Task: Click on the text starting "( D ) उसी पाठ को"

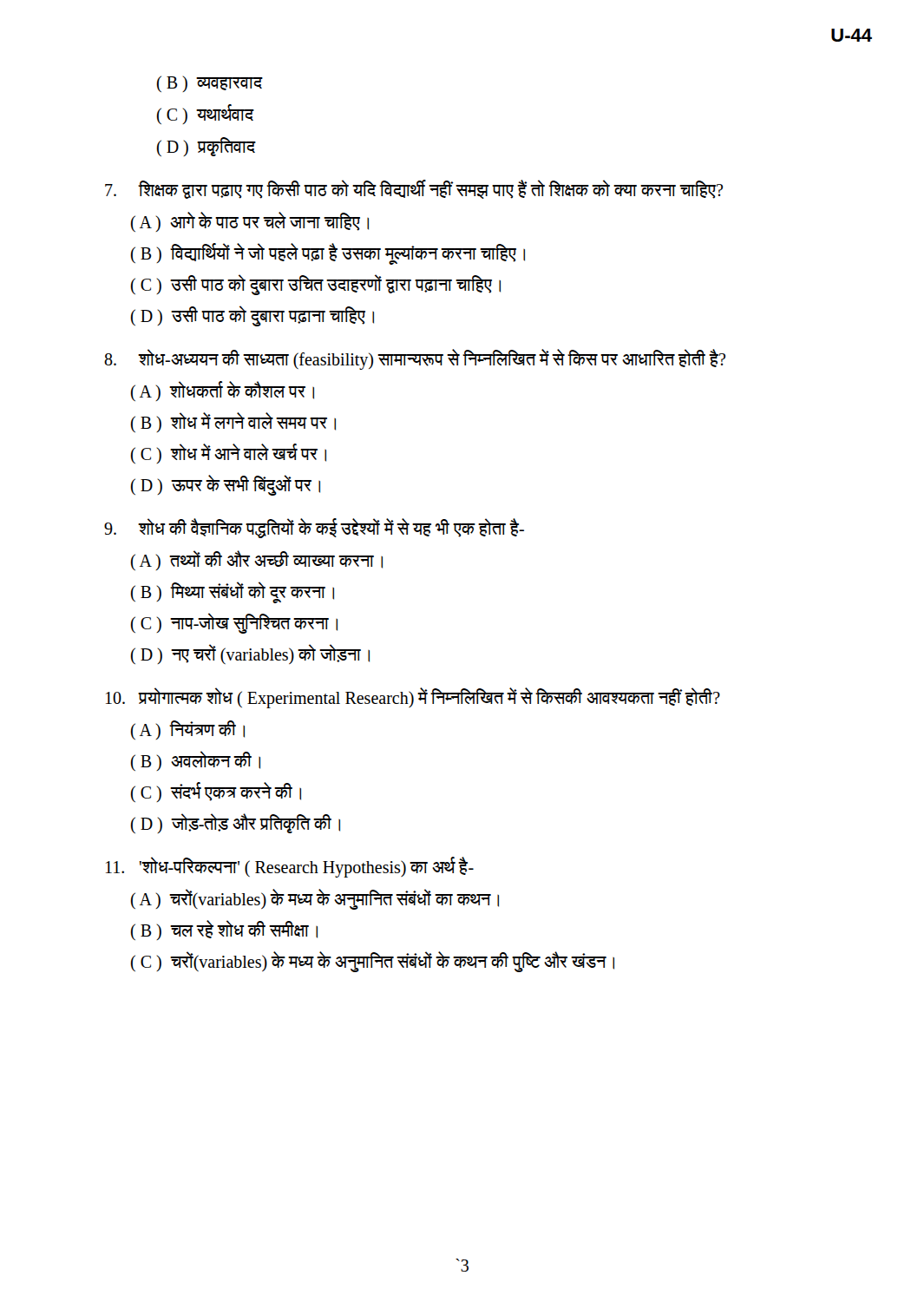Action: pyautogui.click(x=253, y=316)
